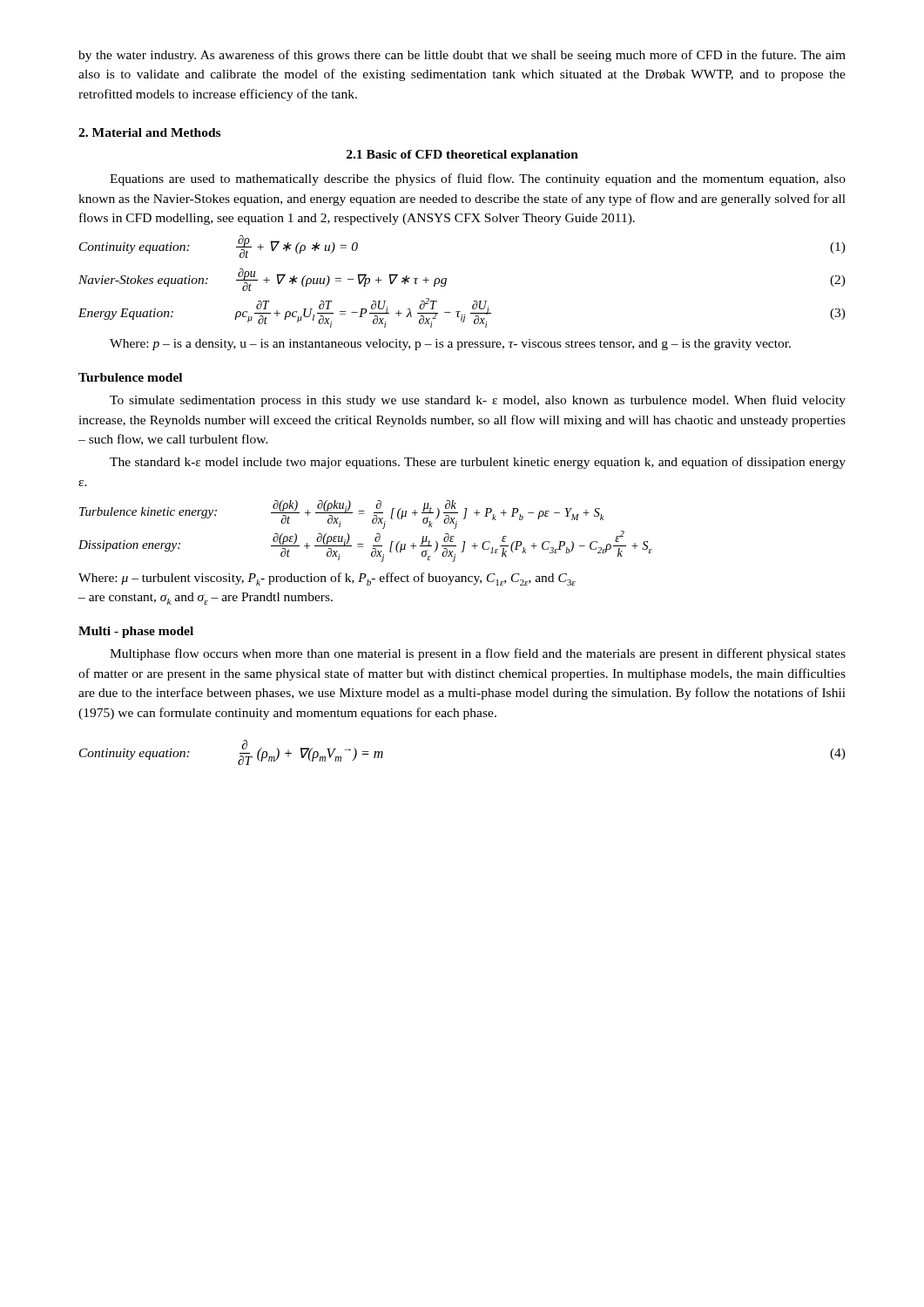Click on the block starting "by the water industry."
The width and height of the screenshot is (924, 1307).
[x=462, y=75]
